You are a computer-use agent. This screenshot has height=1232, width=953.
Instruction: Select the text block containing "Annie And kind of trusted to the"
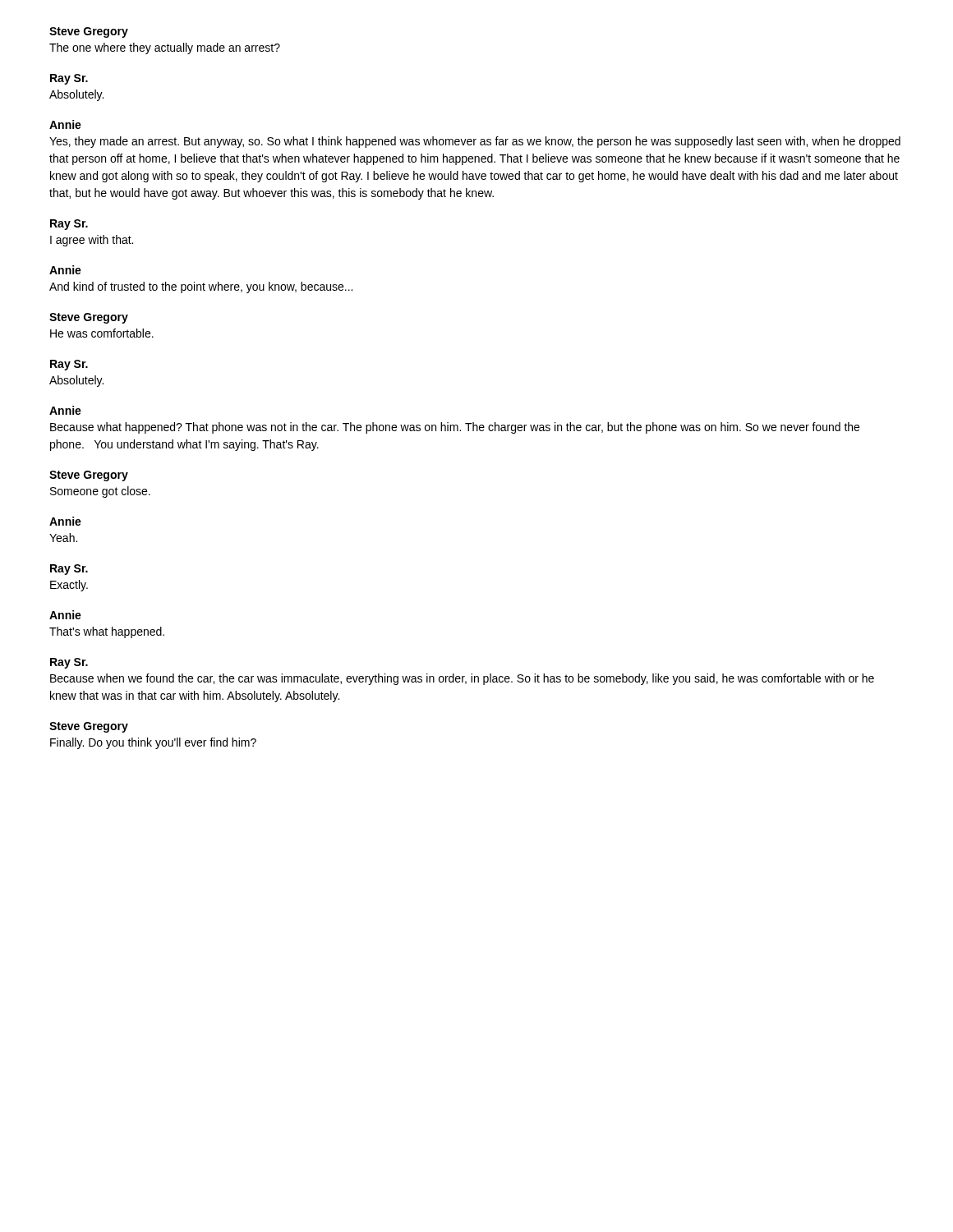pos(65,270)
